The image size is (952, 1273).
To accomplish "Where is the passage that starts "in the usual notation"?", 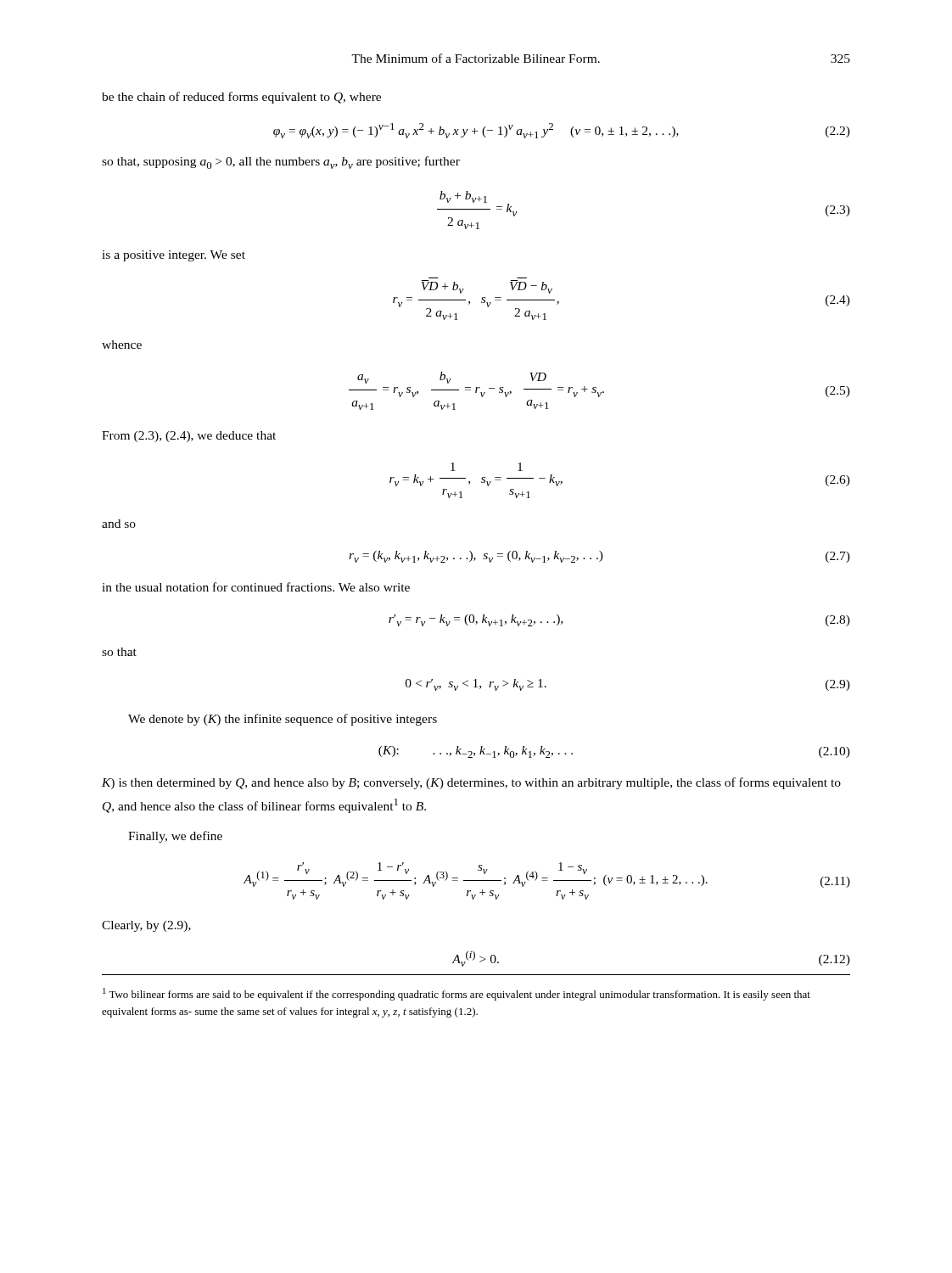I will 256,587.
